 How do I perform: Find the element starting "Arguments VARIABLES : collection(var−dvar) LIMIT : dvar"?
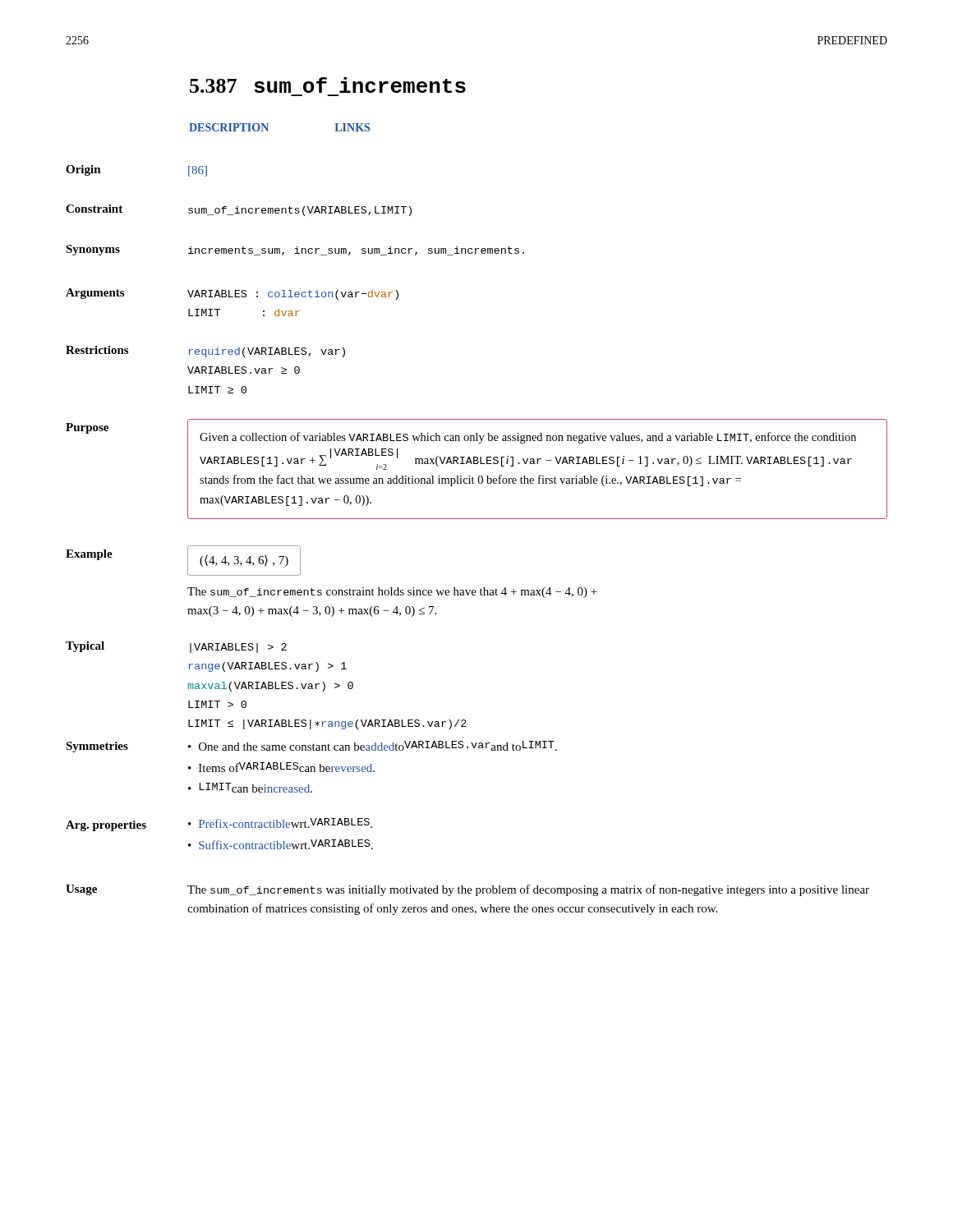(232, 294)
